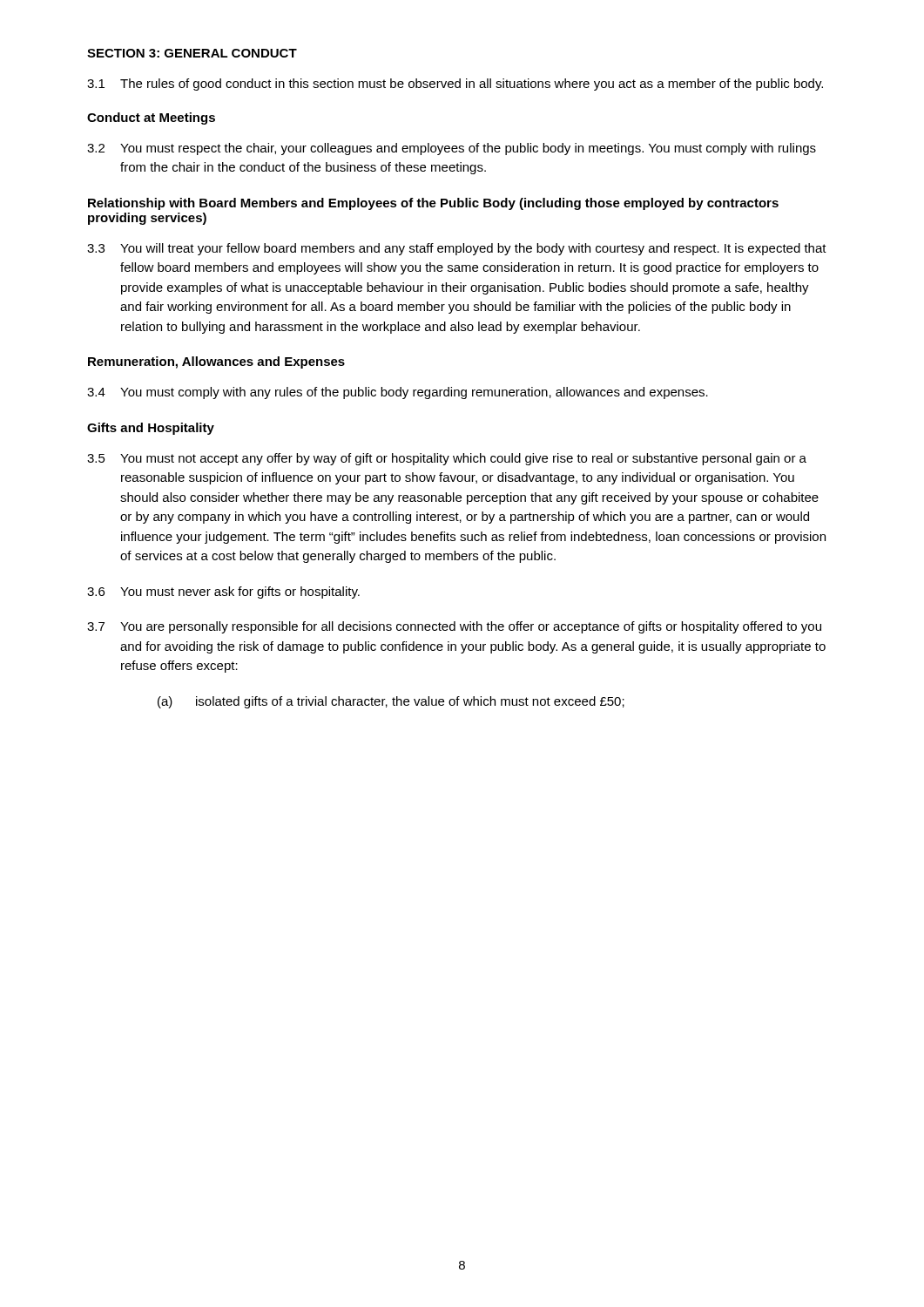This screenshot has height=1307, width=924.
Task: Point to the text block starting "Gifts and Hospitality"
Action: click(151, 427)
